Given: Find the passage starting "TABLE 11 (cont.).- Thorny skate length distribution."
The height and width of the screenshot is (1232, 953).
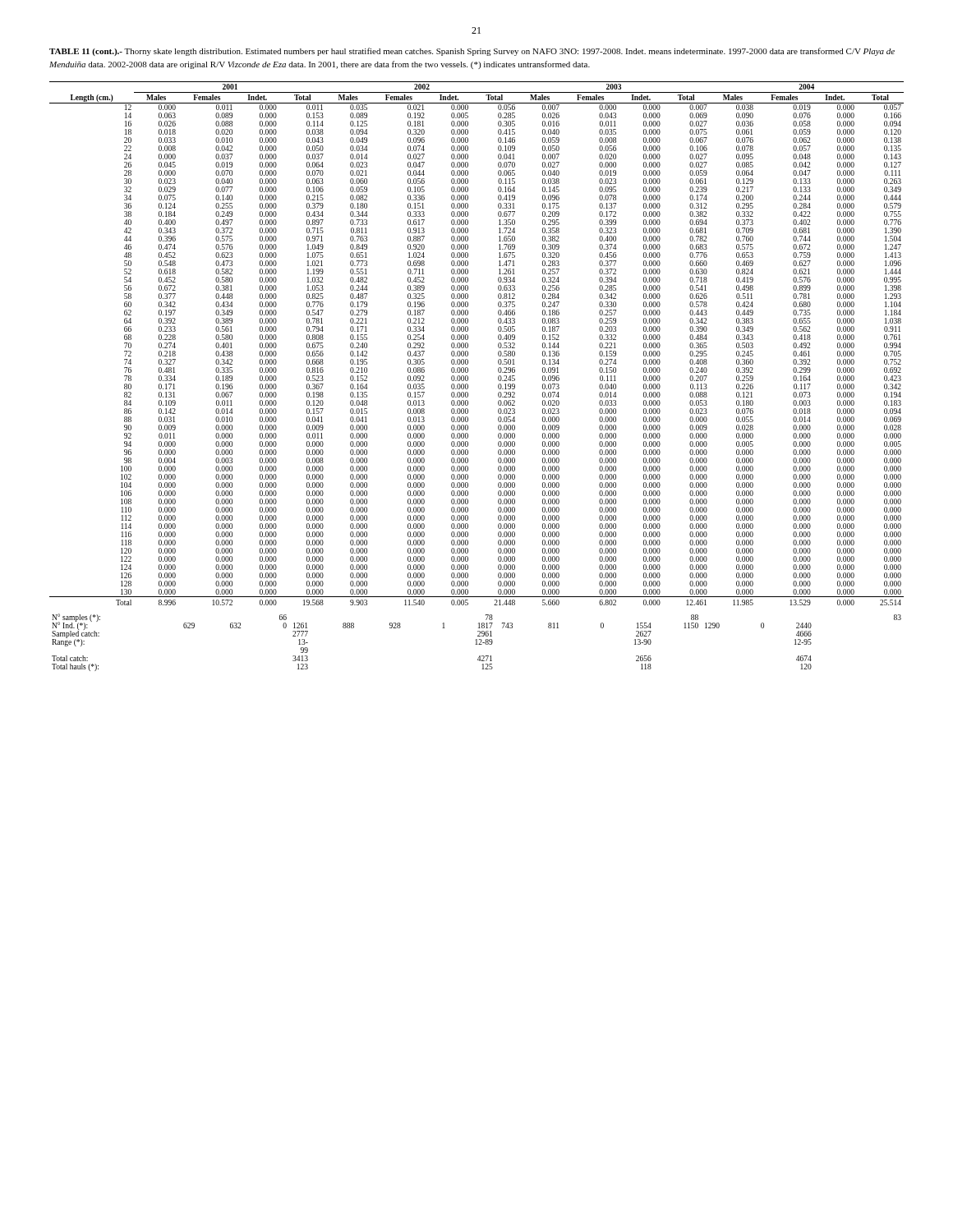Looking at the screenshot, I should pyautogui.click(x=472, y=57).
